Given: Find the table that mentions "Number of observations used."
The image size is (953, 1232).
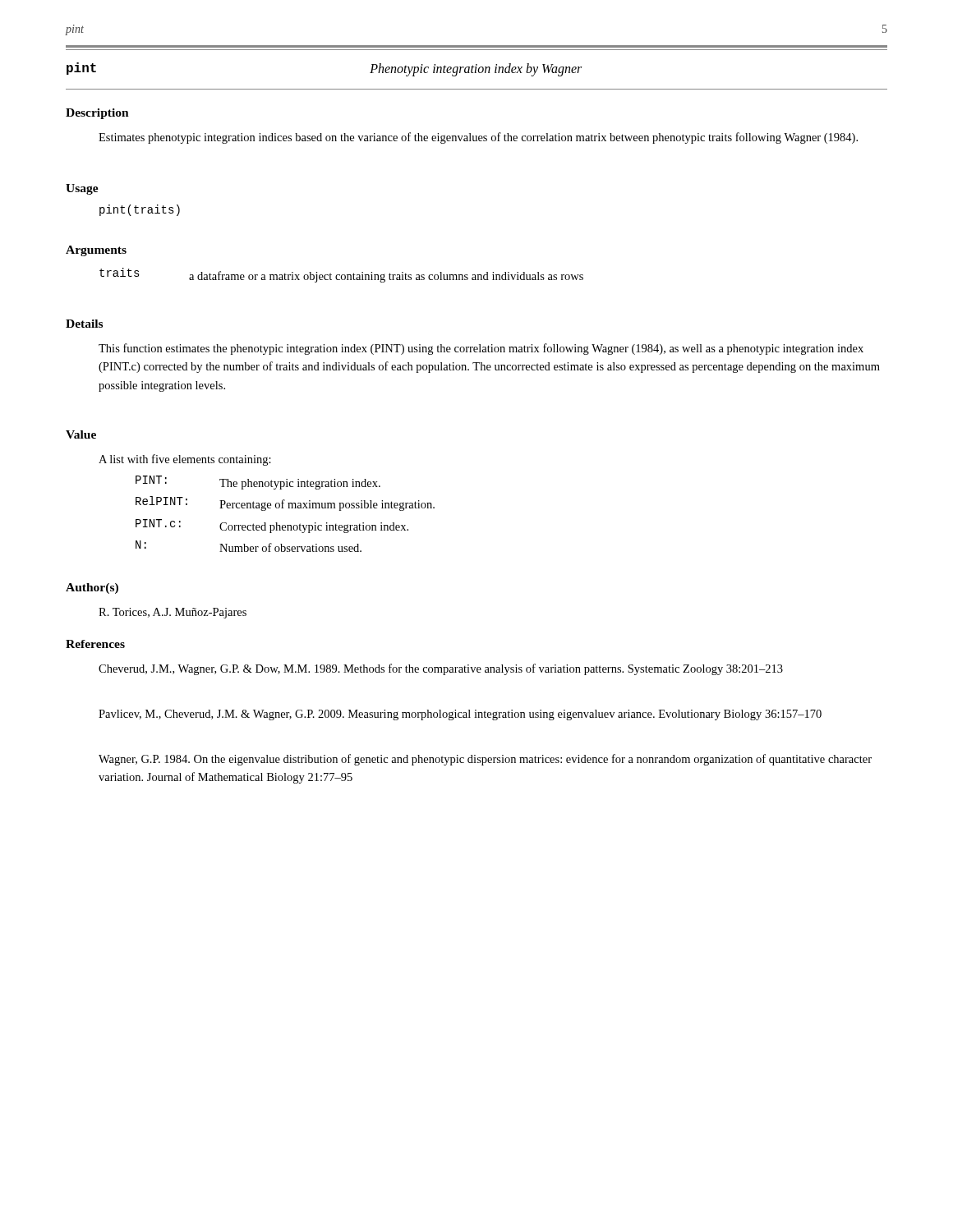Looking at the screenshot, I should coord(493,516).
